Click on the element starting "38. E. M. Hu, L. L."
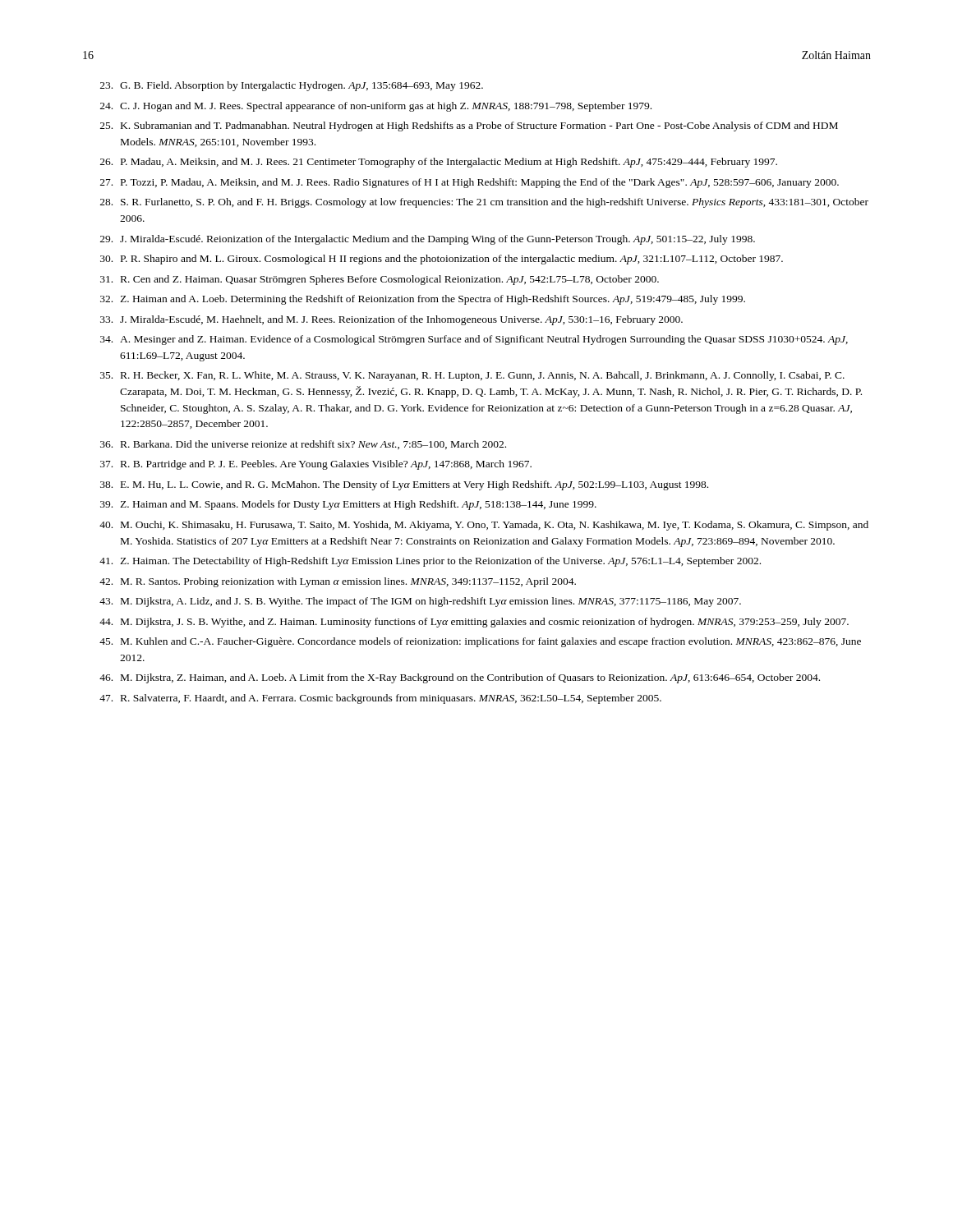Image resolution: width=953 pixels, height=1232 pixels. pos(476,484)
